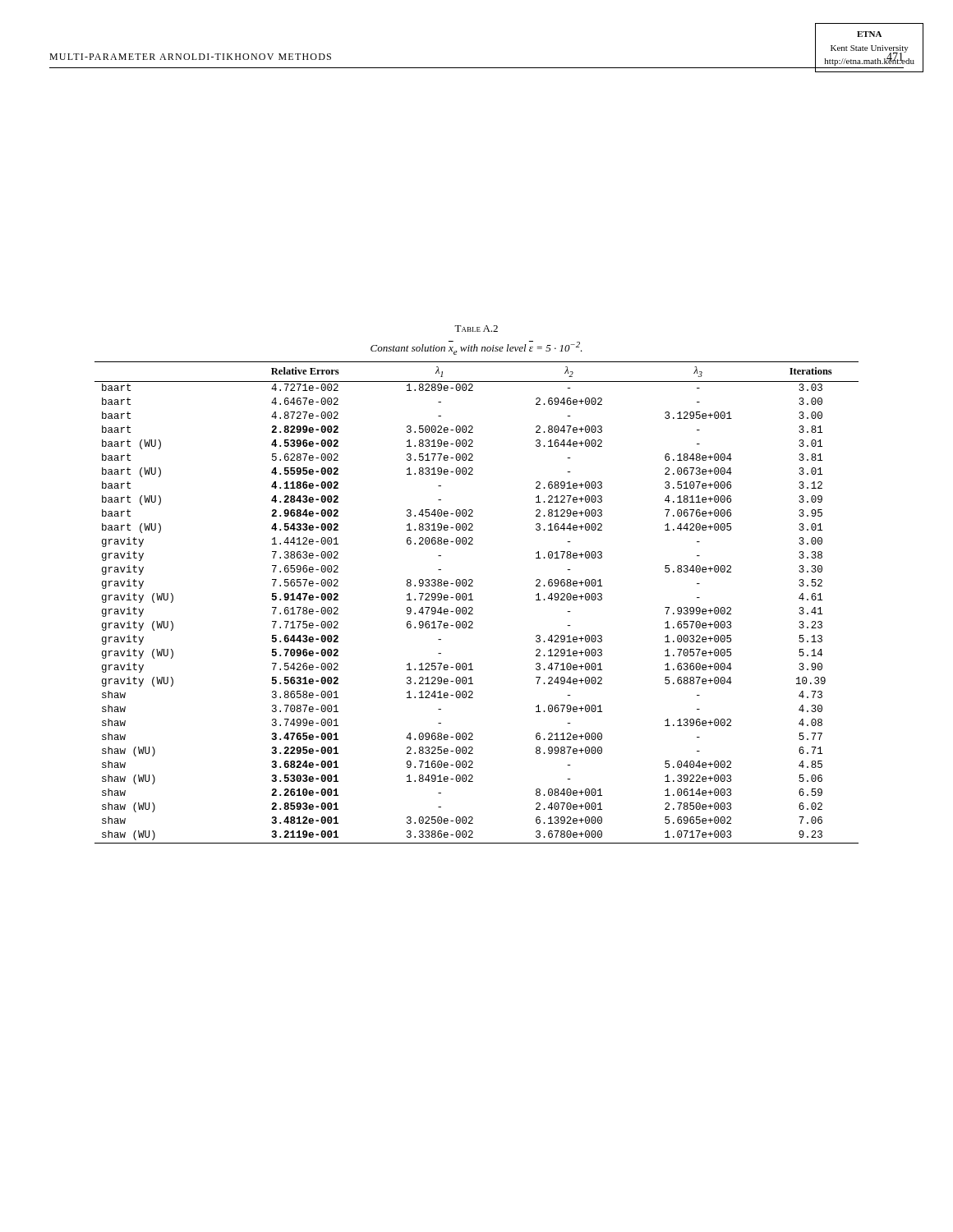Locate the caption that reads "Table A.2 Constant solution xe with noise"
Image resolution: width=953 pixels, height=1232 pixels.
(476, 339)
